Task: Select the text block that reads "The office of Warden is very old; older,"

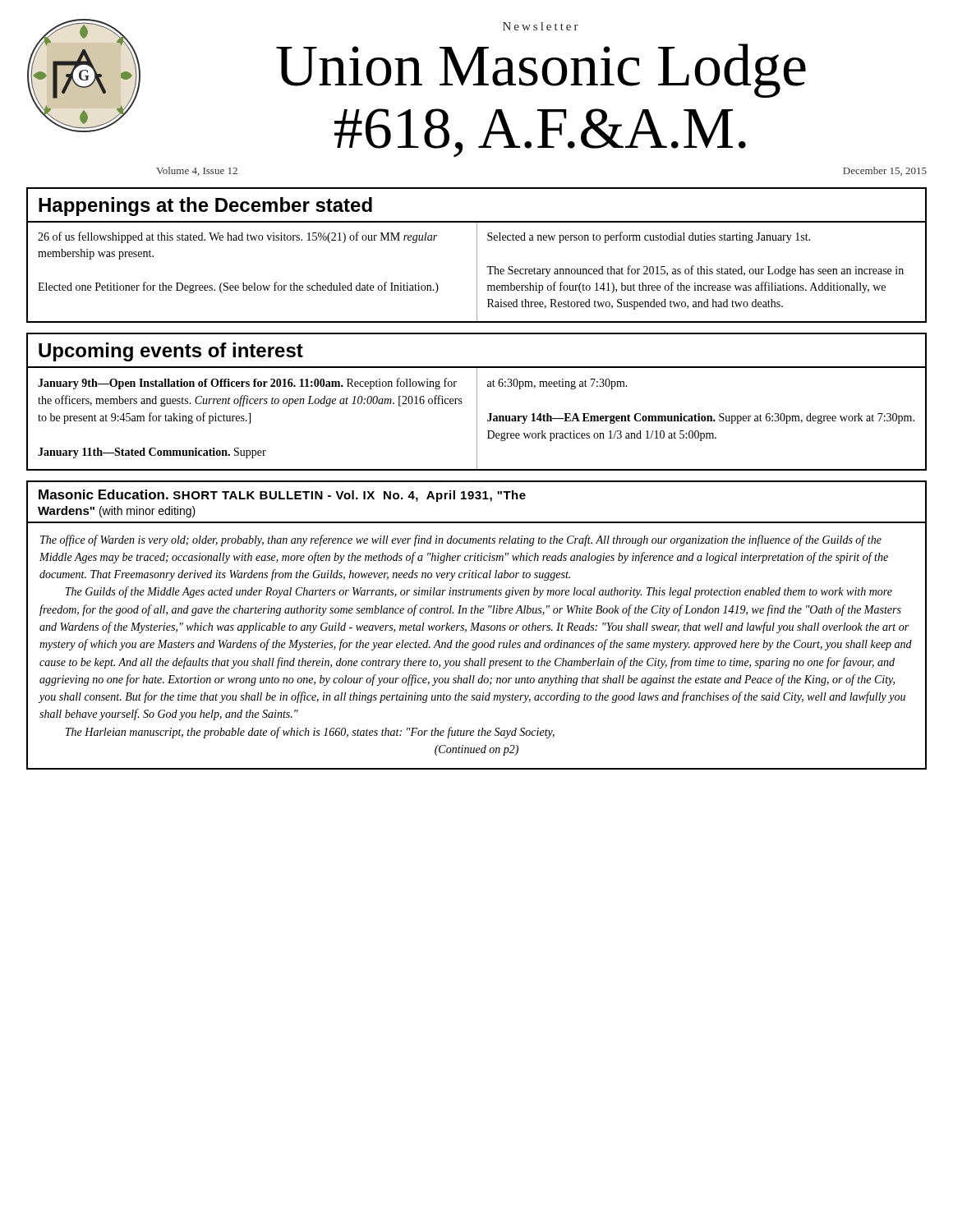Action: [476, 645]
